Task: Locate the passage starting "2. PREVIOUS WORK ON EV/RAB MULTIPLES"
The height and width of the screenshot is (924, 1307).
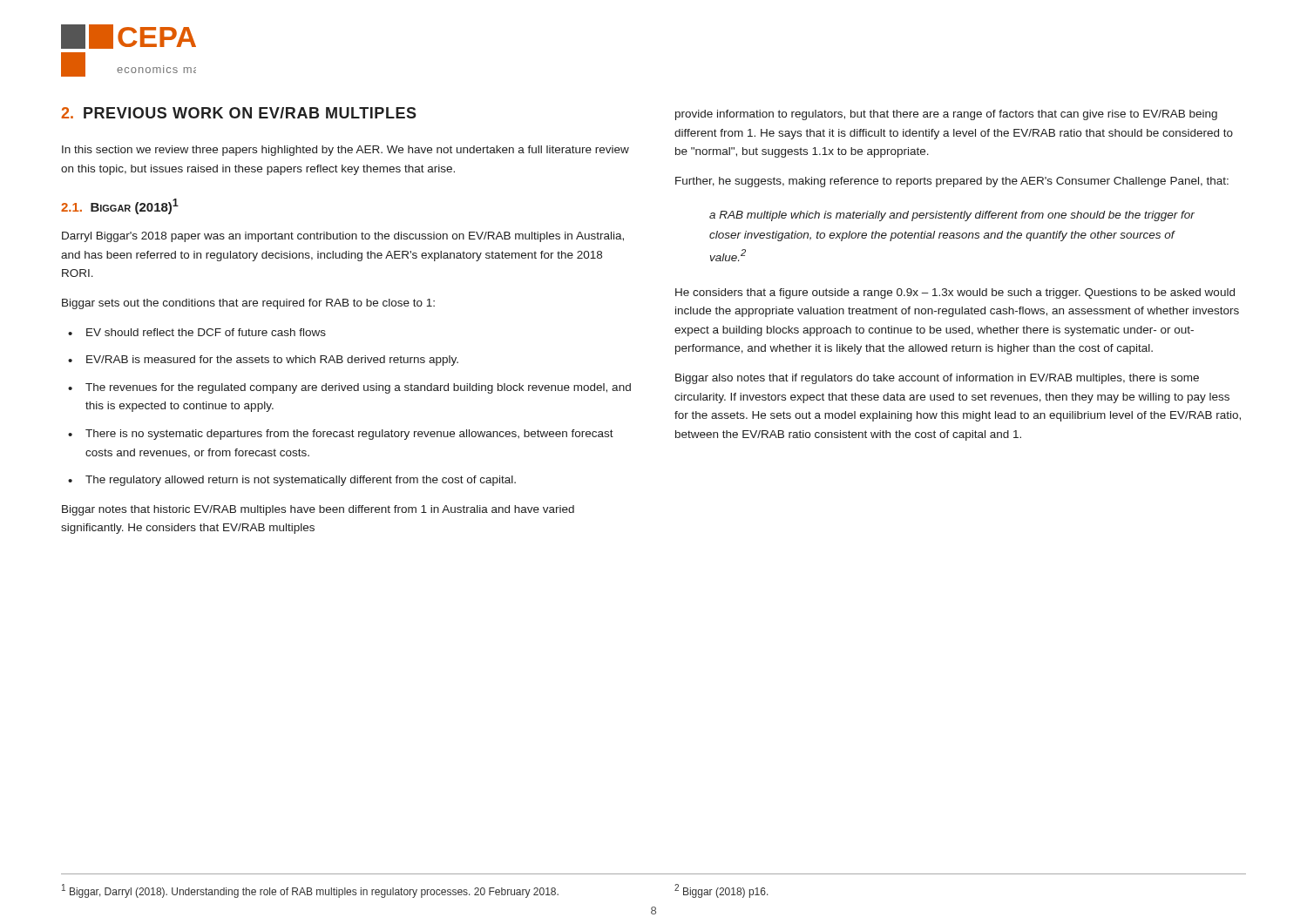Action: [239, 114]
